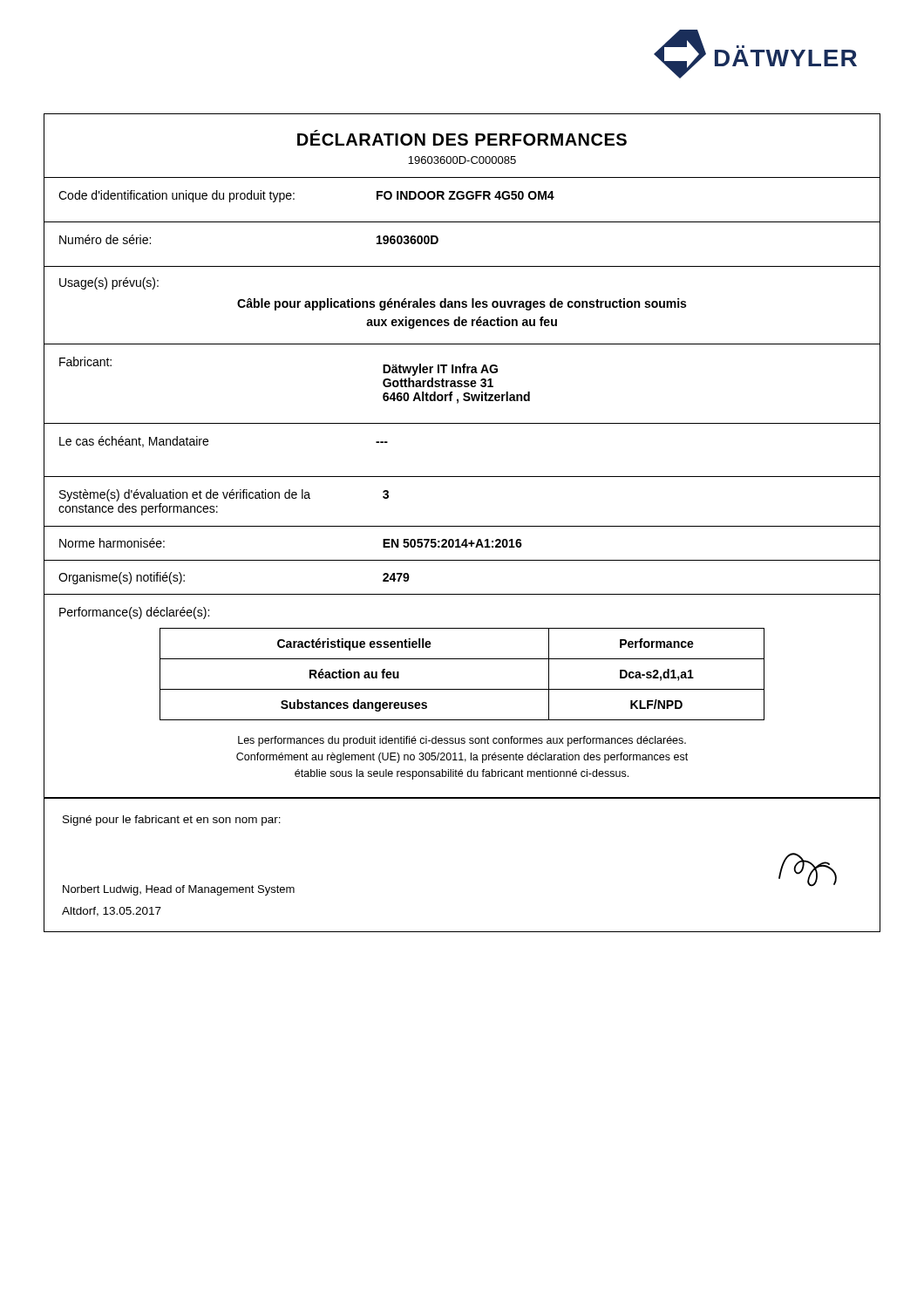Locate the text starting "Dätwyler IT Infra AG Gotthardstrasse 31 6460"
The height and width of the screenshot is (1308, 924).
[440, 370]
